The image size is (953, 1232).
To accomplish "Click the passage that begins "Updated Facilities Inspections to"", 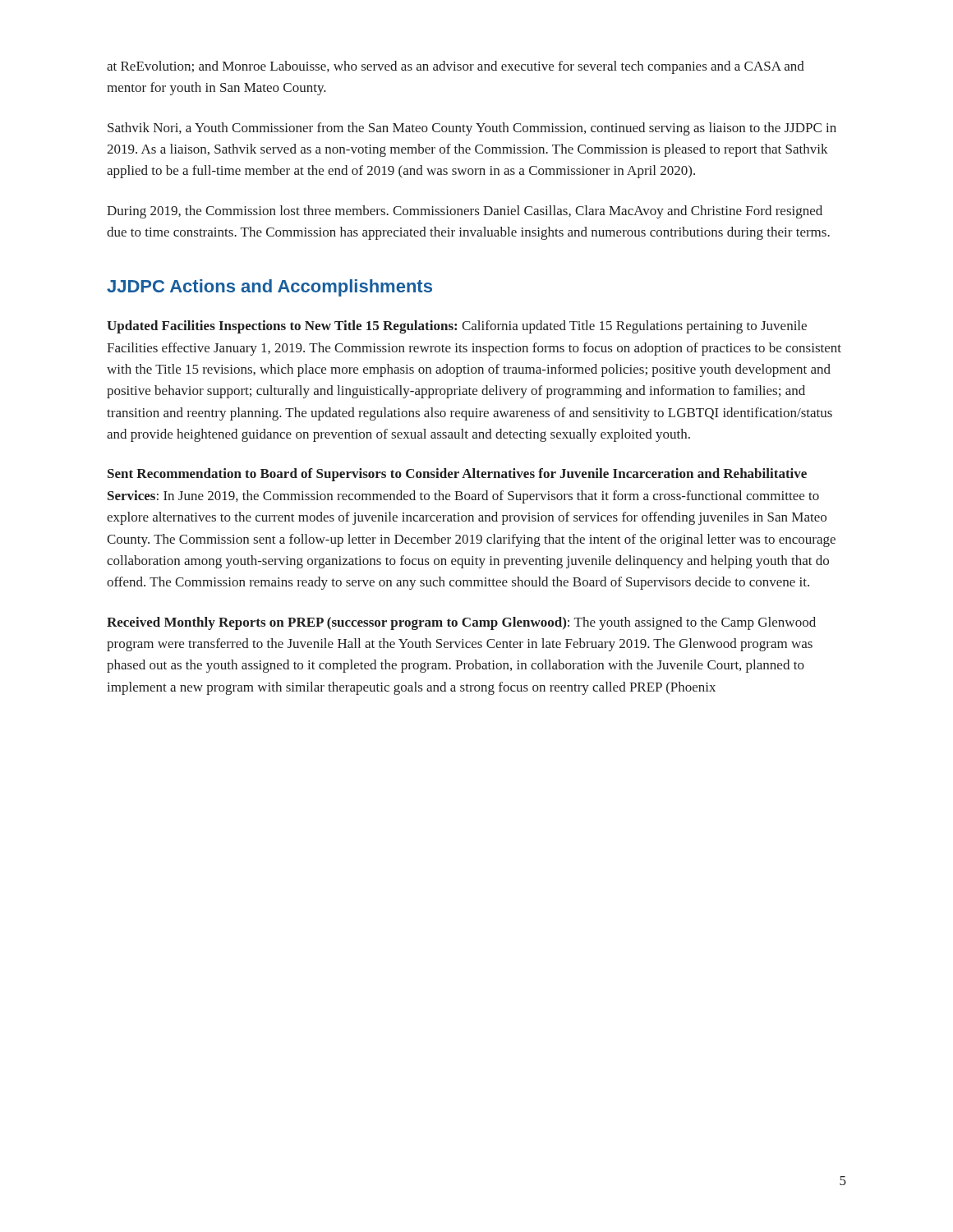I will [474, 380].
